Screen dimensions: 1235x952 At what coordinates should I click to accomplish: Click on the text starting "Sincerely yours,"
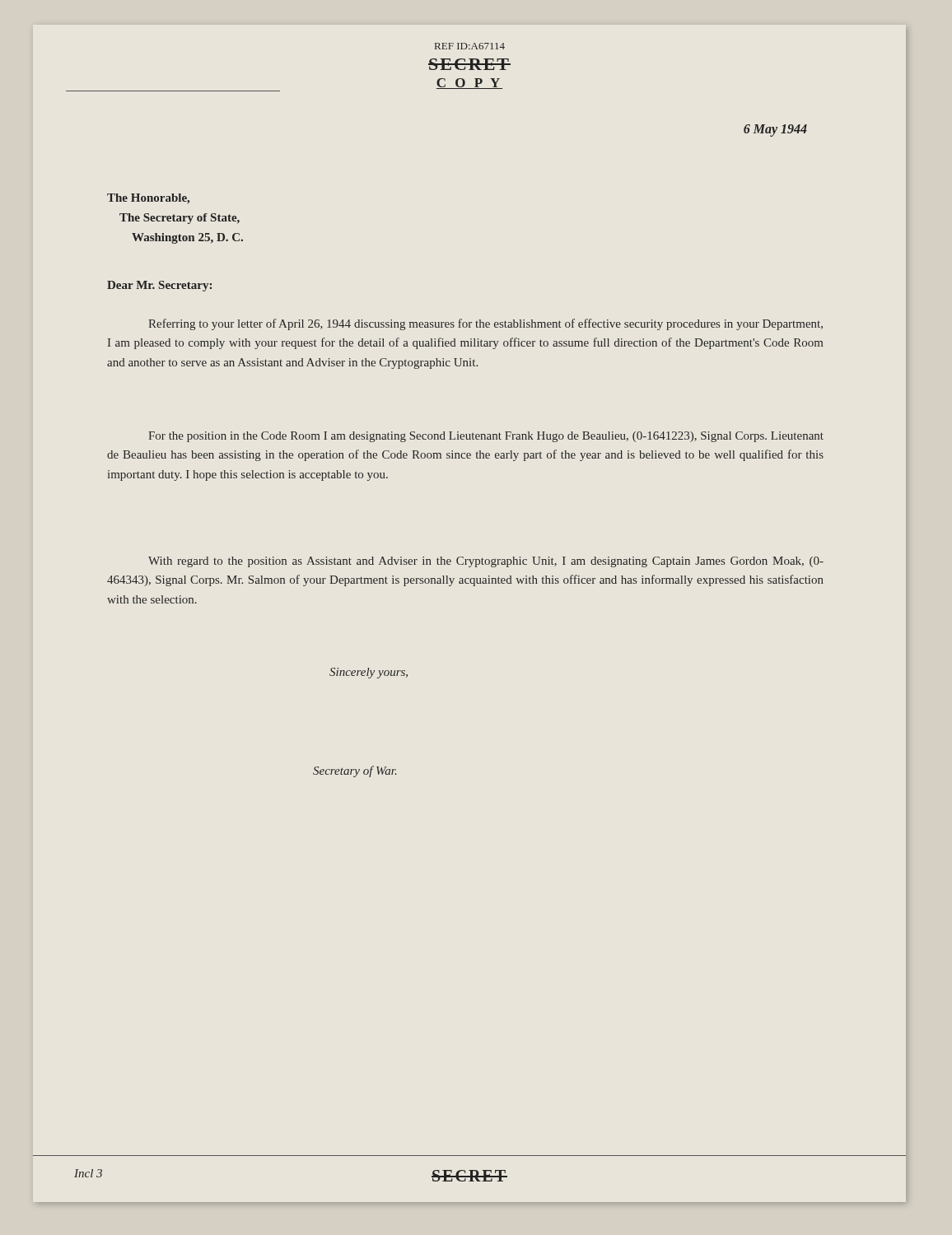pyautogui.click(x=369, y=672)
